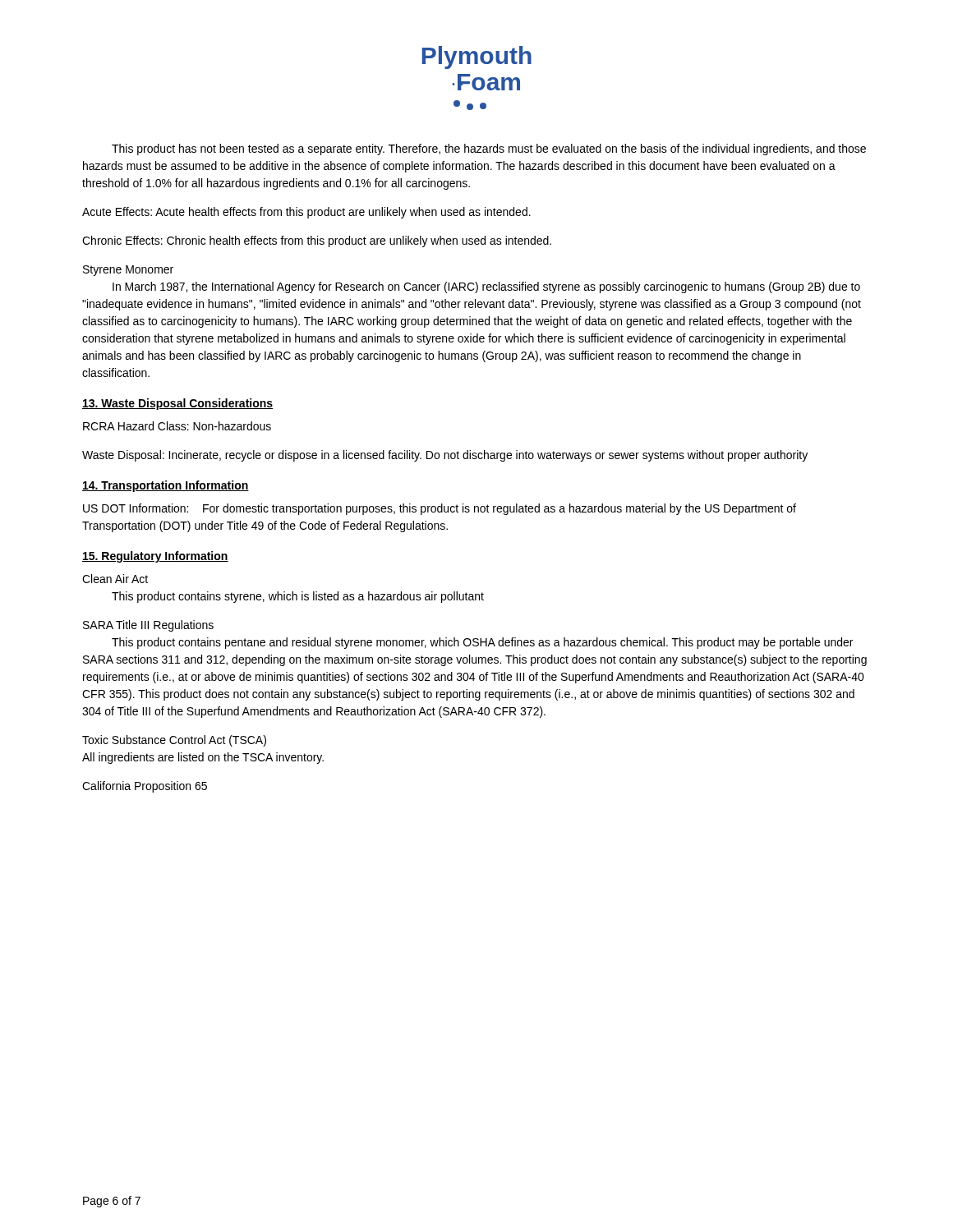
Task: Locate the text "California Proposition 65"
Action: click(145, 786)
